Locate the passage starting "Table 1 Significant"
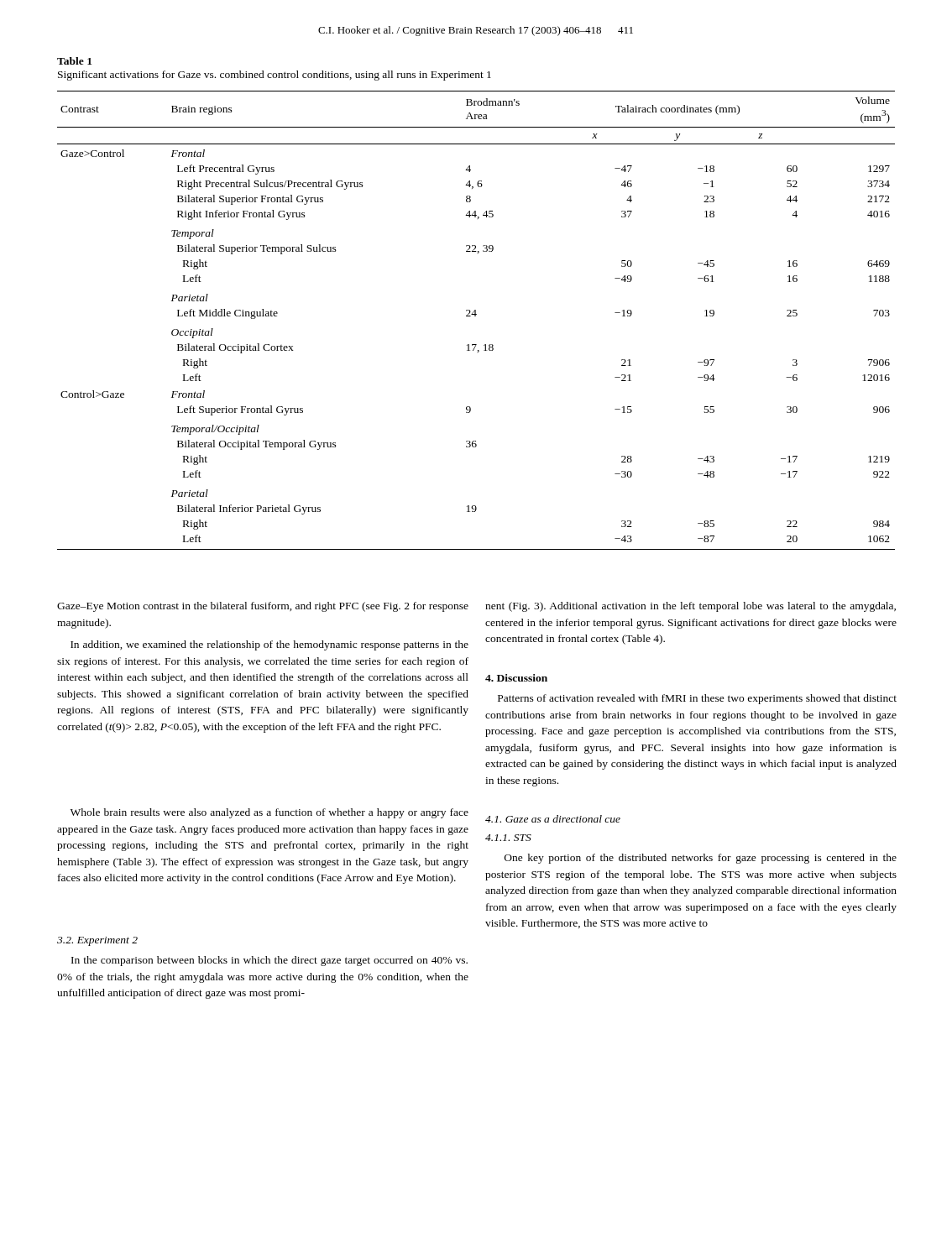952x1259 pixels. [x=274, y=68]
